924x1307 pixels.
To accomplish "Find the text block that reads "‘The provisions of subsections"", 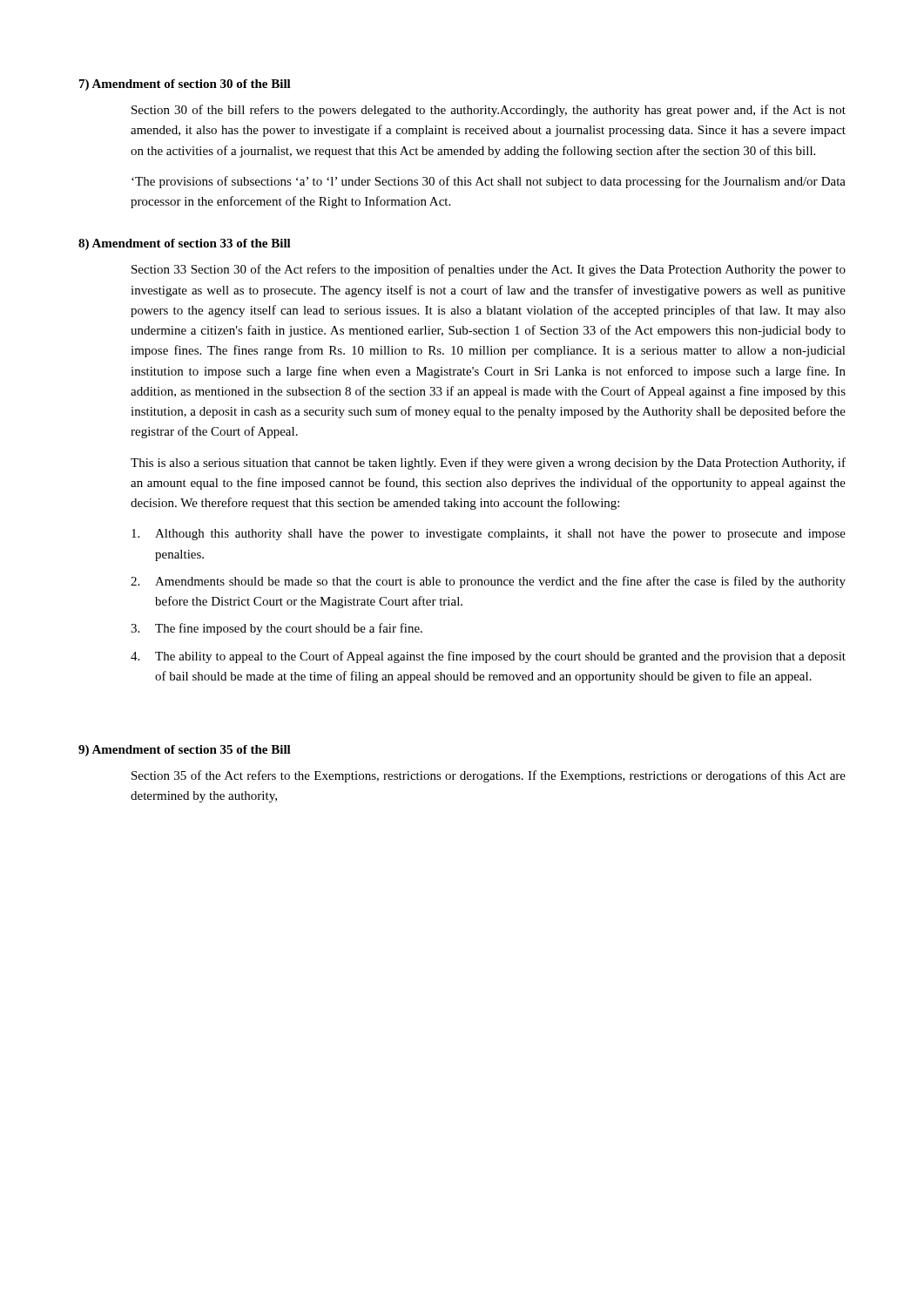I will pos(488,191).
